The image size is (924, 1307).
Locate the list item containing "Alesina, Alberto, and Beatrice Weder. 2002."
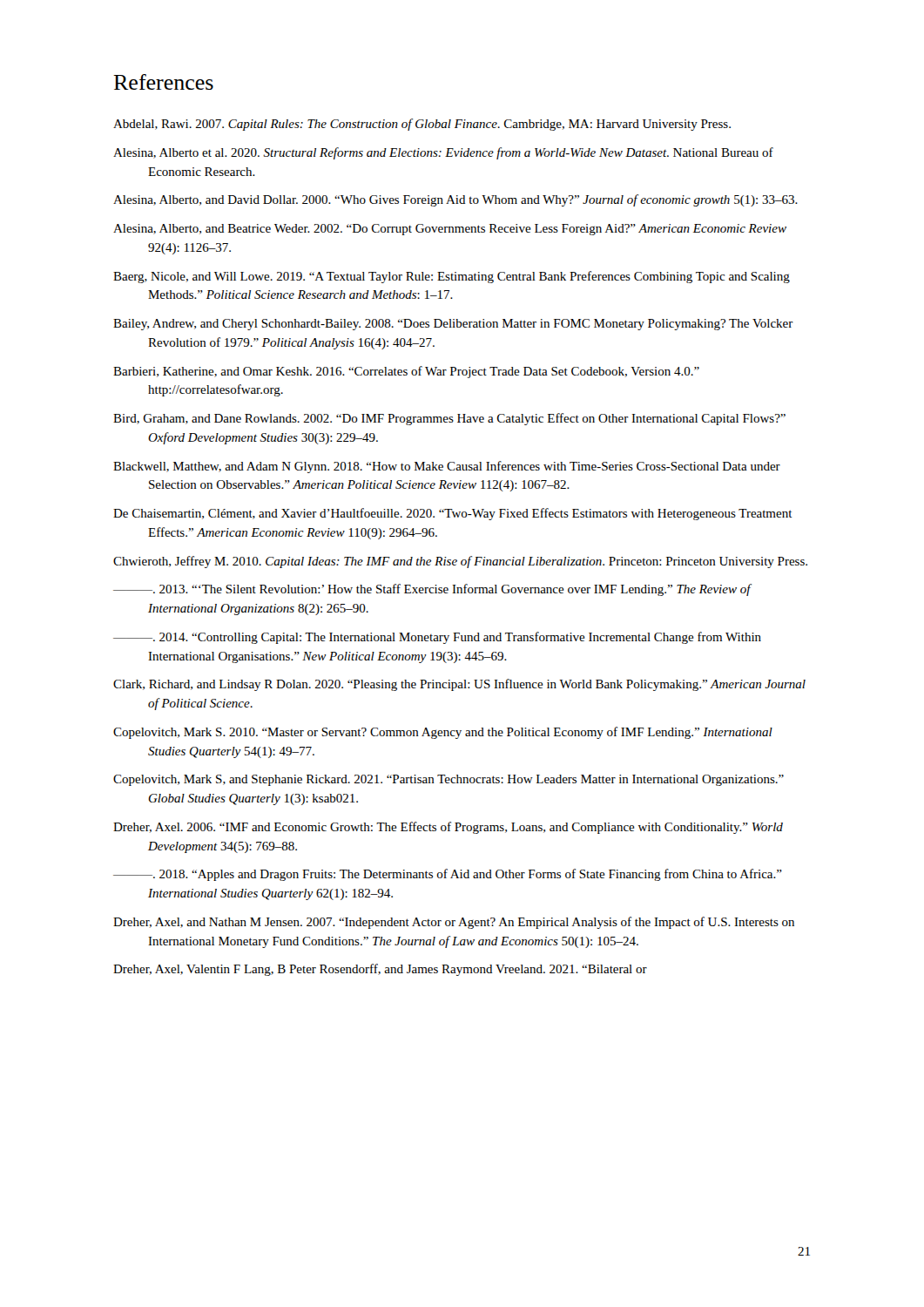coord(462,239)
